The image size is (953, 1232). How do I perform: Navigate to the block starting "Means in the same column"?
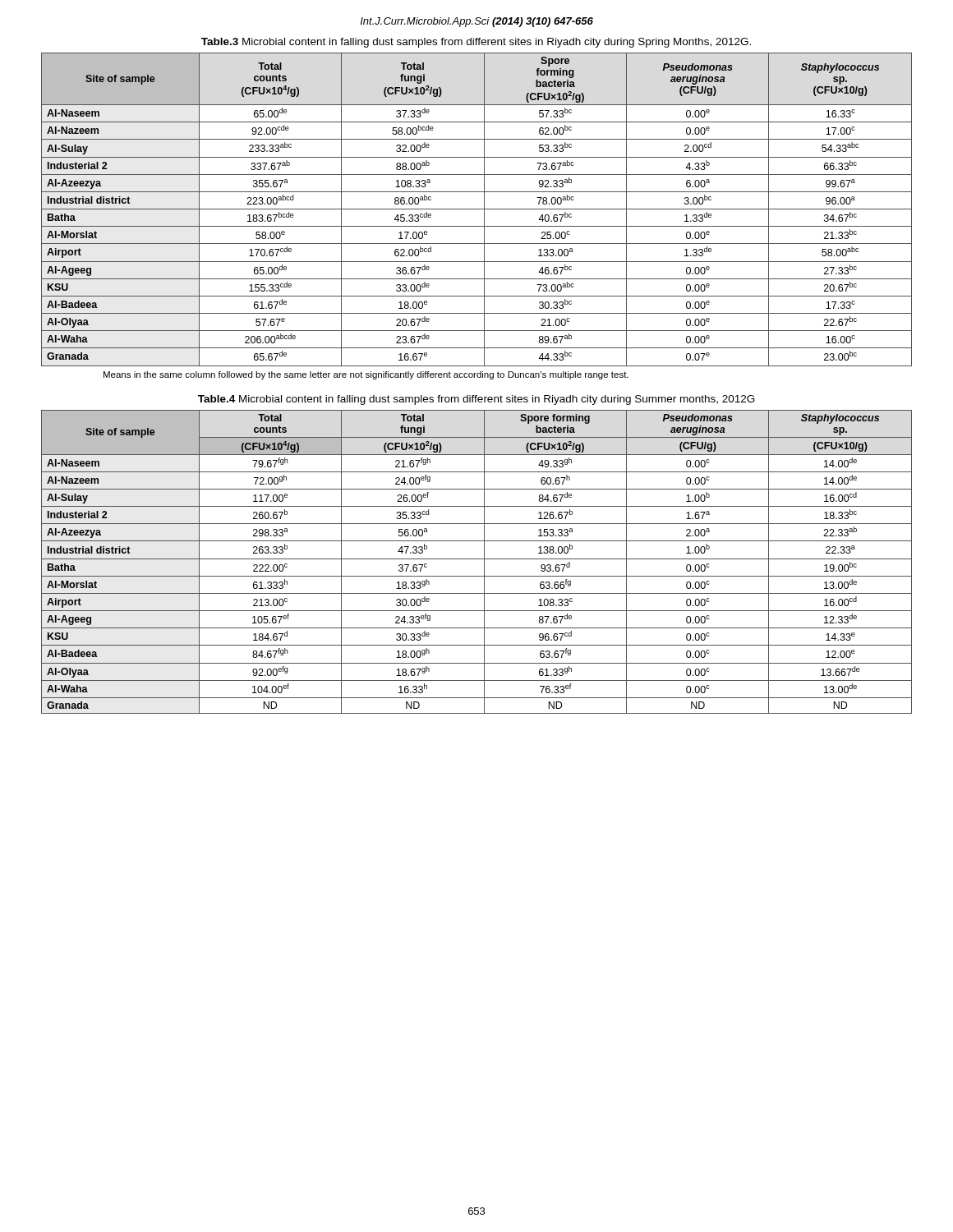(x=366, y=374)
